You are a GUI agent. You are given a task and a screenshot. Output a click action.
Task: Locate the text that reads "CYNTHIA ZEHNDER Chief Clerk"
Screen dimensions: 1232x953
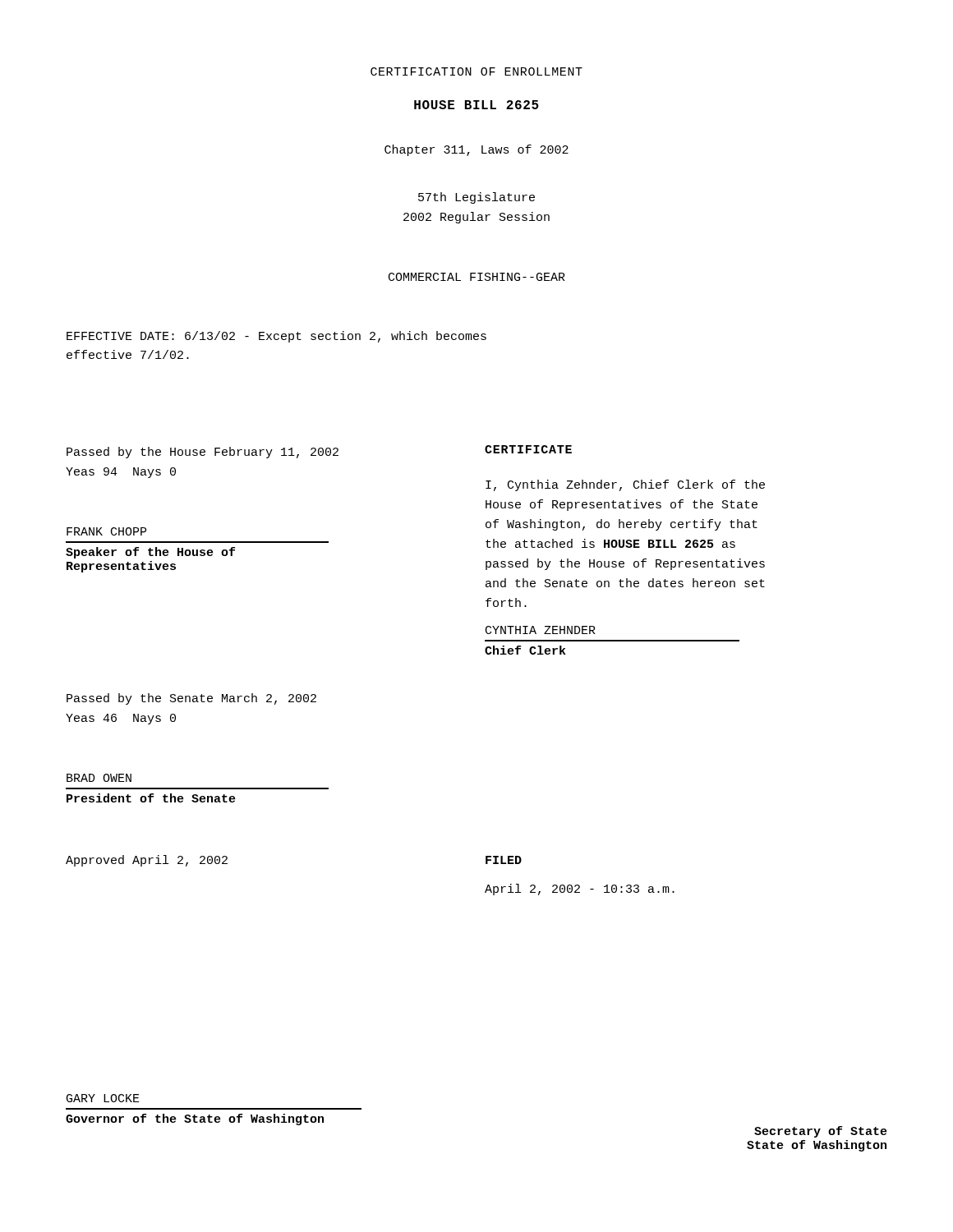(612, 642)
